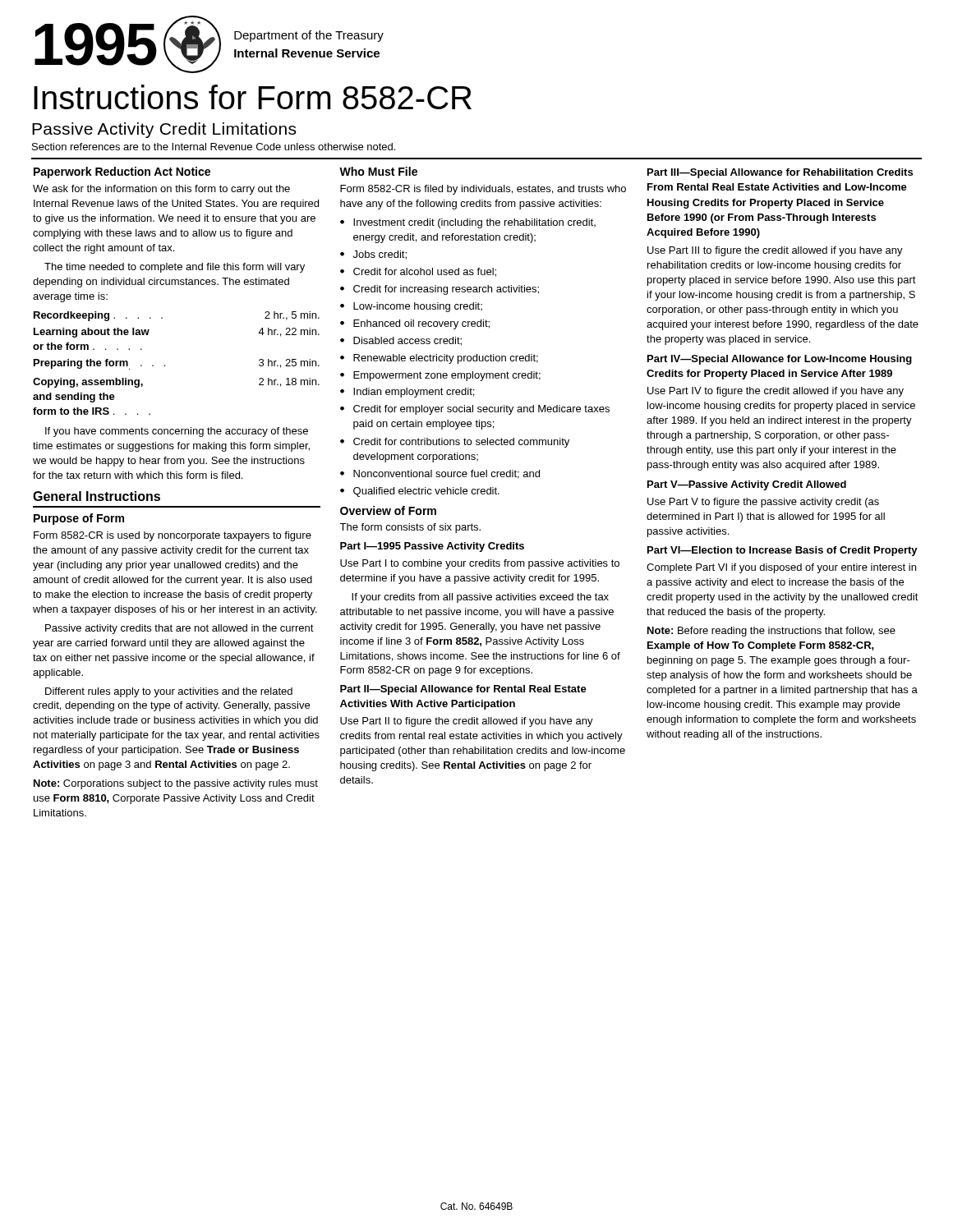
Task: Select the text block that says "Different rules apply to your activities"
Action: [176, 728]
